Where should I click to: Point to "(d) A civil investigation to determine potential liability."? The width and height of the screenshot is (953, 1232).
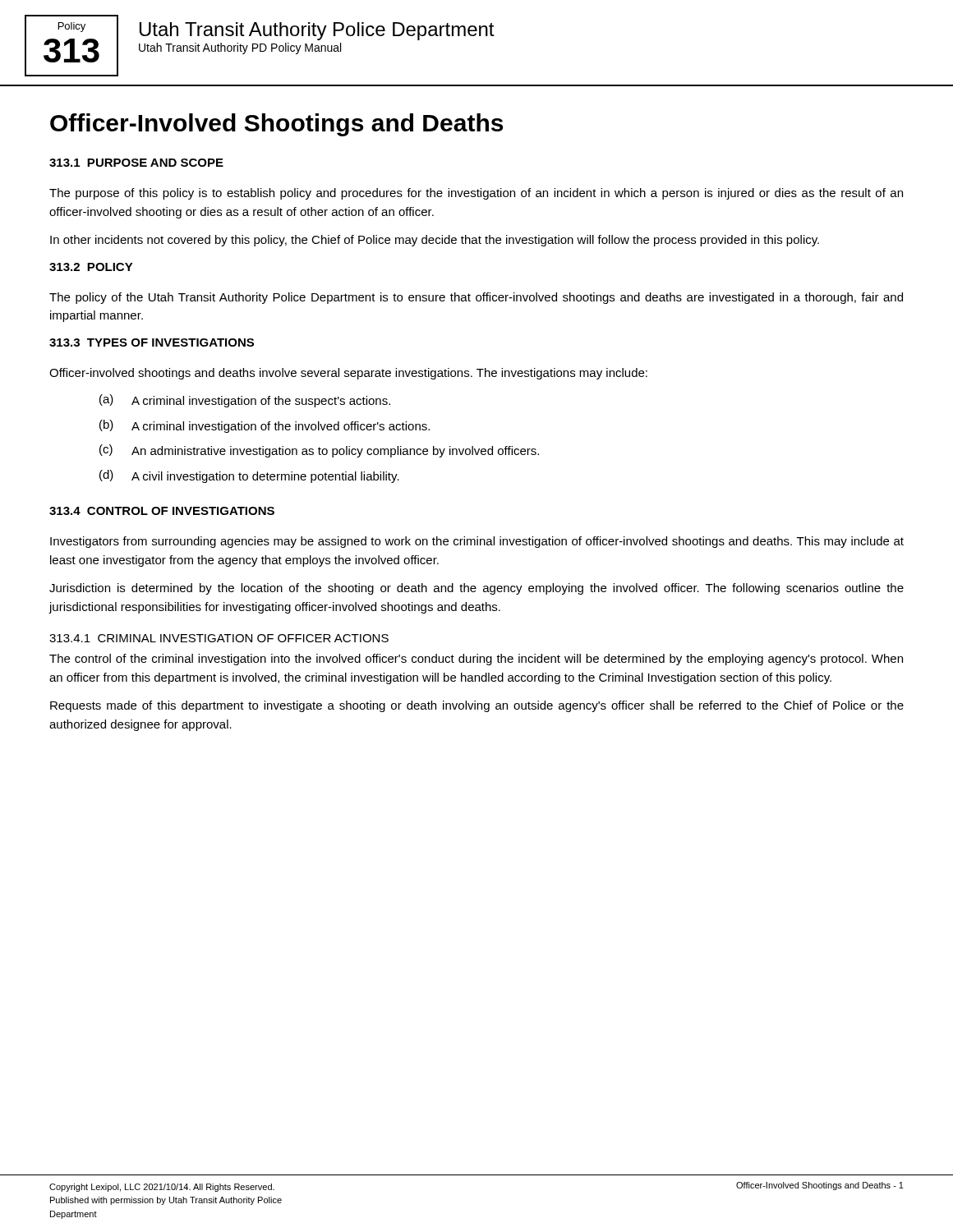249,476
